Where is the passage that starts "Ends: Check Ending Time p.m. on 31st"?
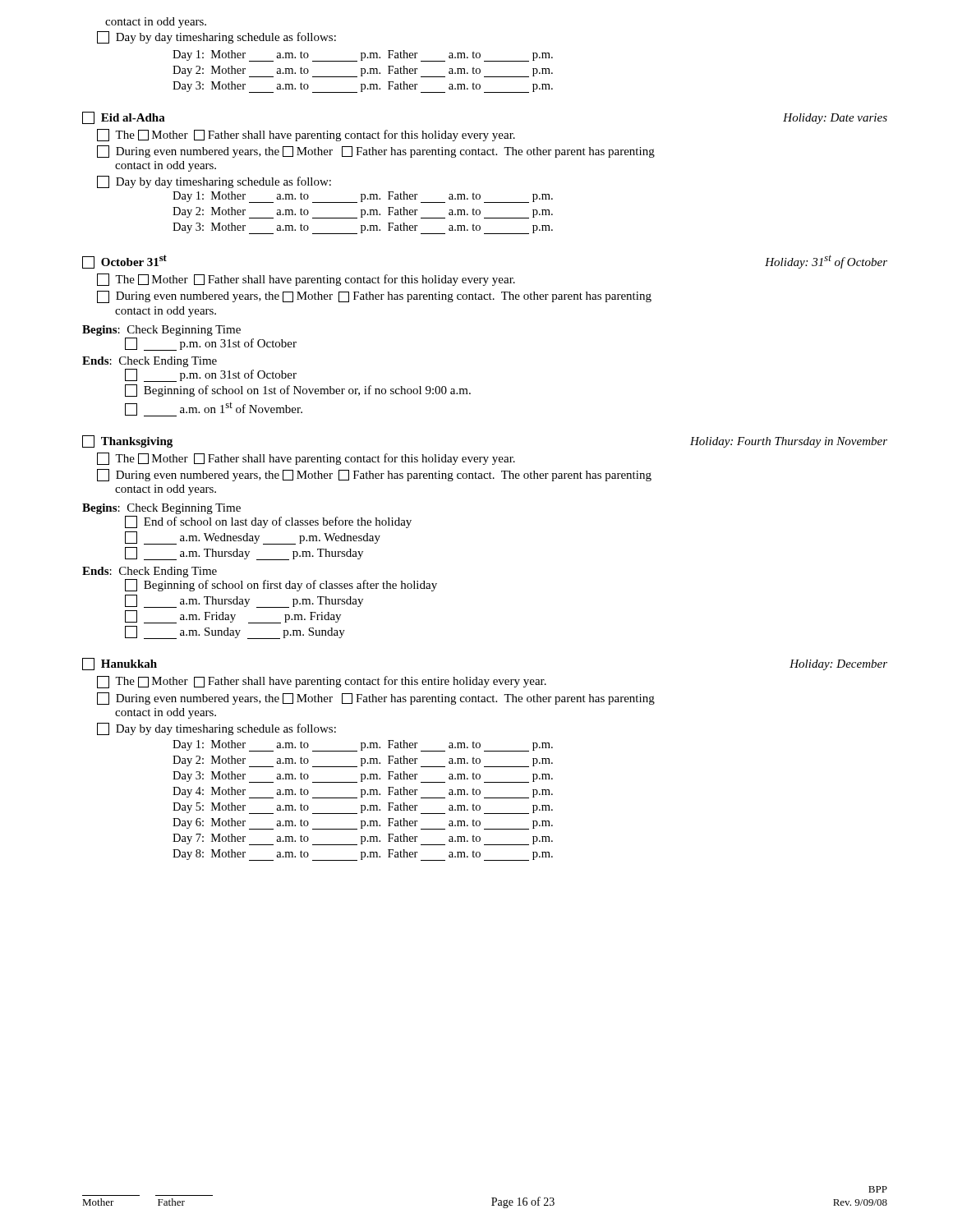Image resolution: width=953 pixels, height=1232 pixels. tap(150, 362)
